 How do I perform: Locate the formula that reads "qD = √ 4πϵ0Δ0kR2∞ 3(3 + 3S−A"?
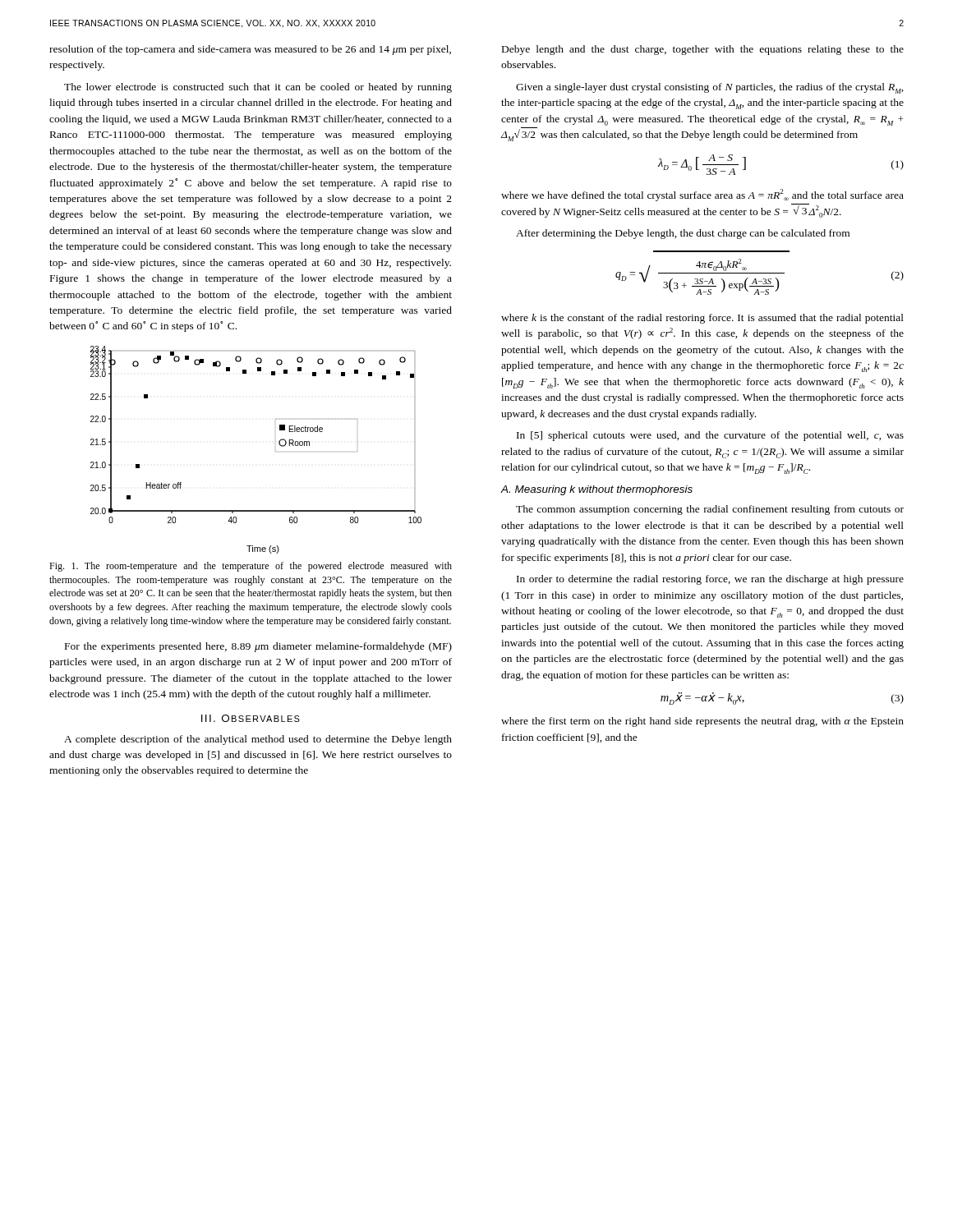coord(759,275)
